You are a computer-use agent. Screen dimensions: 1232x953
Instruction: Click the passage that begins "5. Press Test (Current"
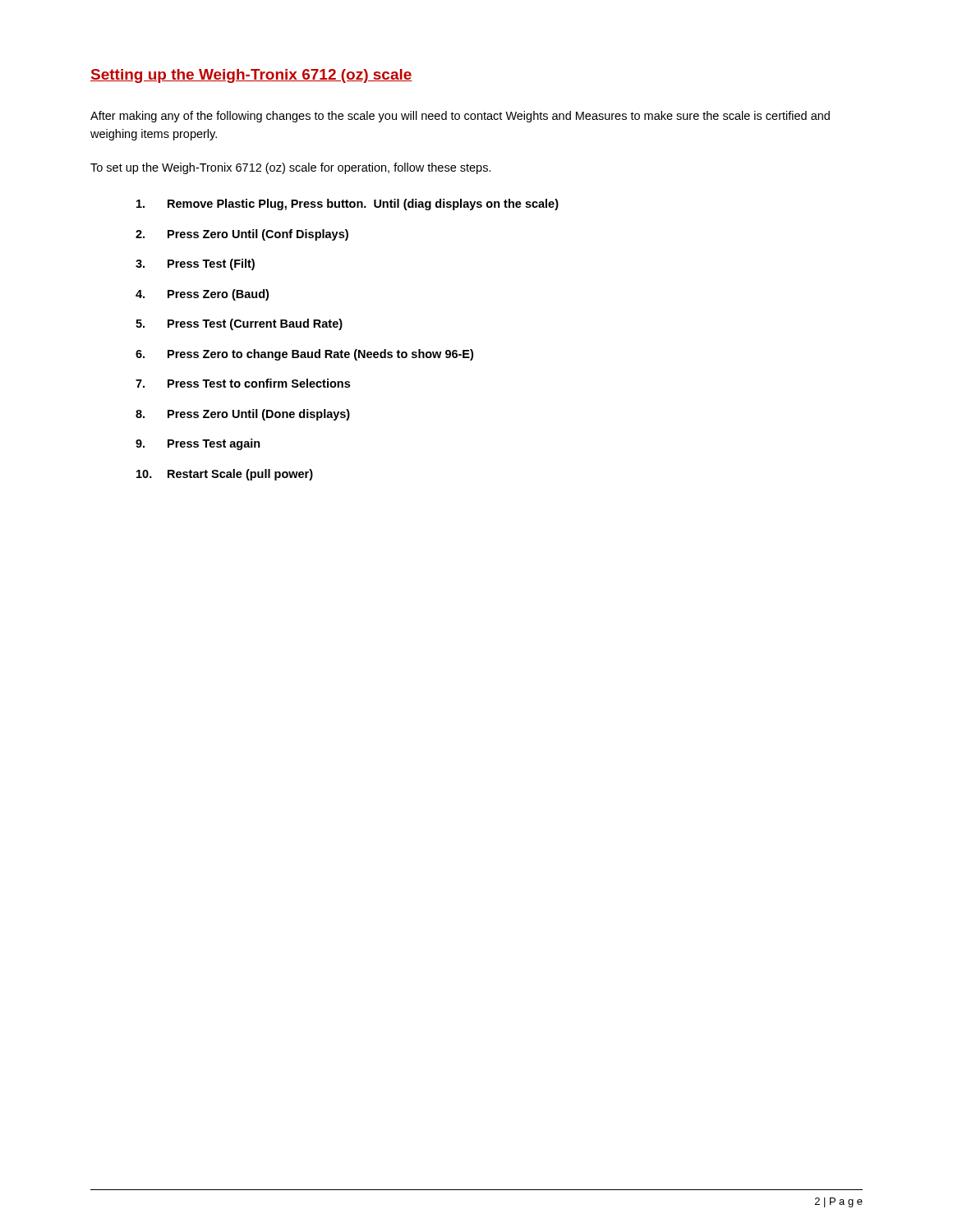[239, 324]
